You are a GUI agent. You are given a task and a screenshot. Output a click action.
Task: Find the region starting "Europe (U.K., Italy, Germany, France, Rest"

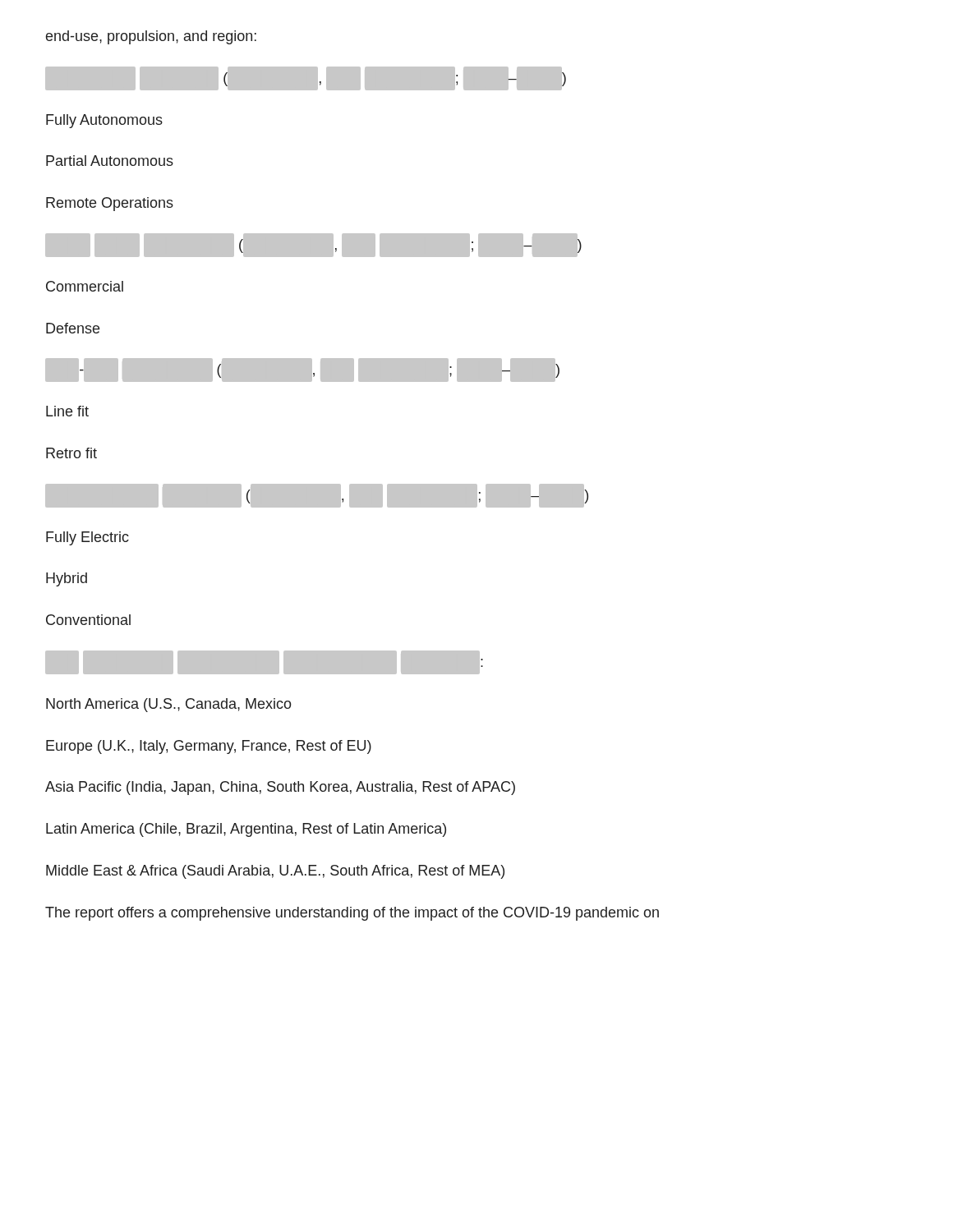(x=208, y=745)
